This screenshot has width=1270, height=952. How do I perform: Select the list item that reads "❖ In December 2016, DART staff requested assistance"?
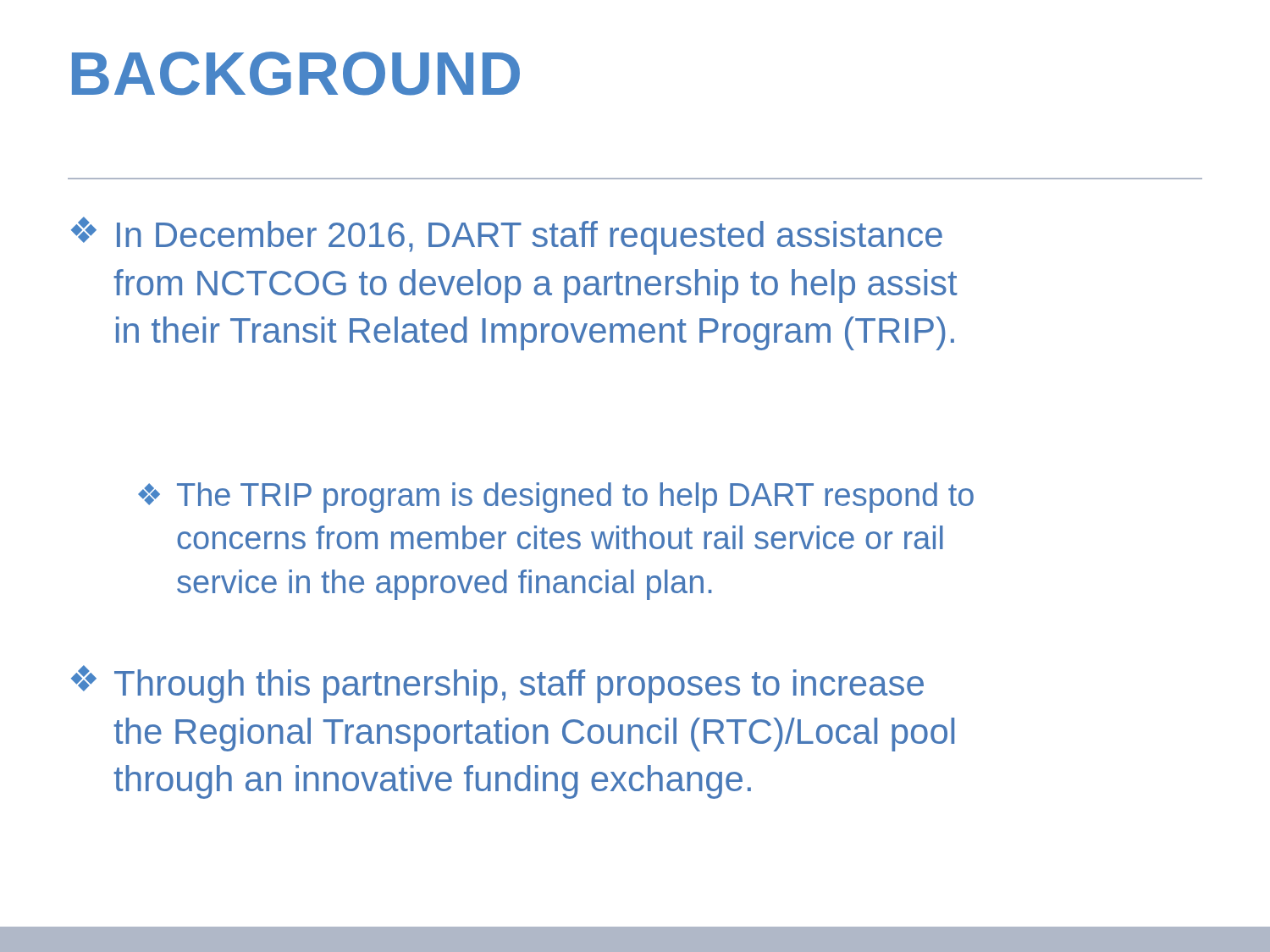pyautogui.click(x=635, y=284)
